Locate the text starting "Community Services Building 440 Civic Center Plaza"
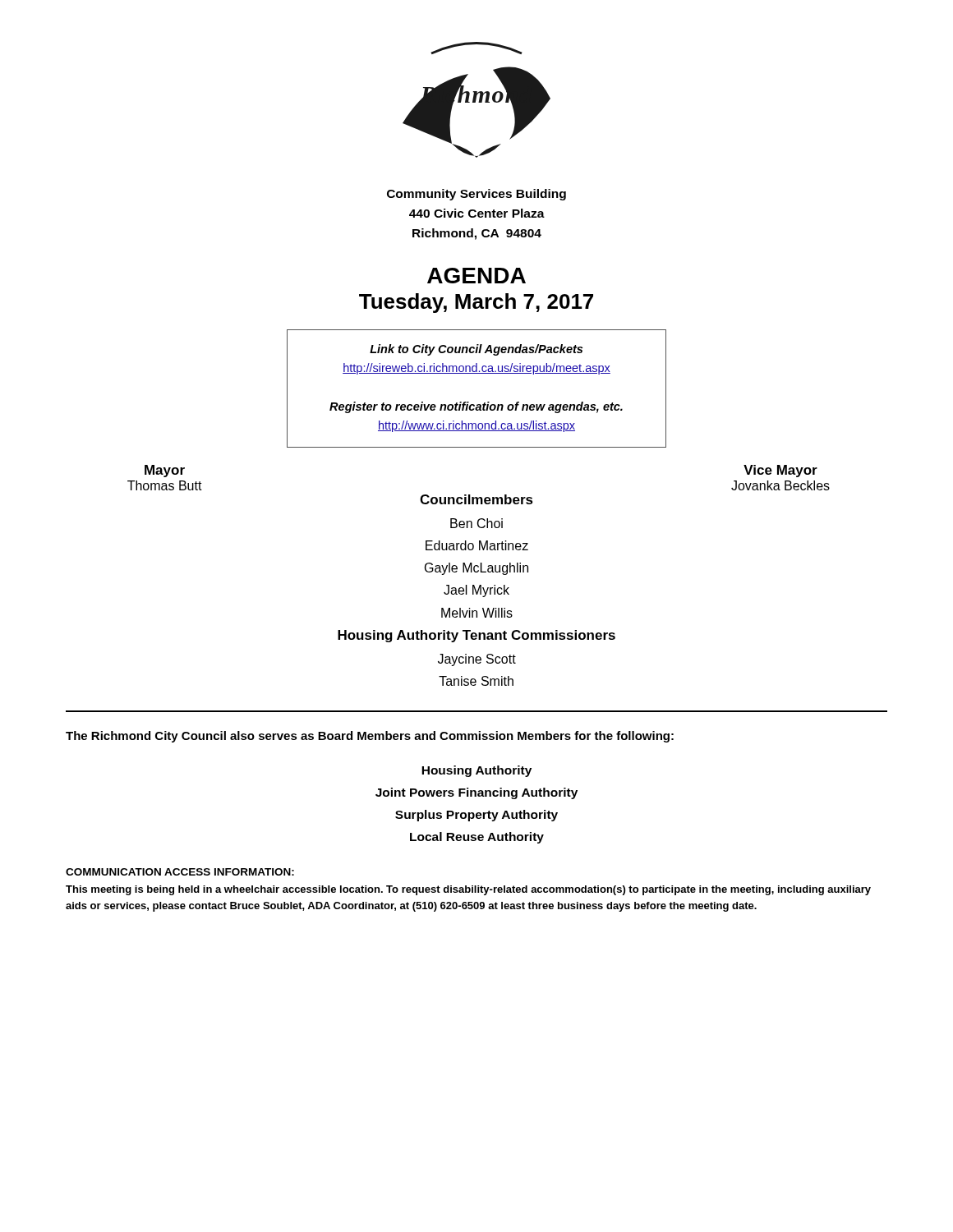 476,213
